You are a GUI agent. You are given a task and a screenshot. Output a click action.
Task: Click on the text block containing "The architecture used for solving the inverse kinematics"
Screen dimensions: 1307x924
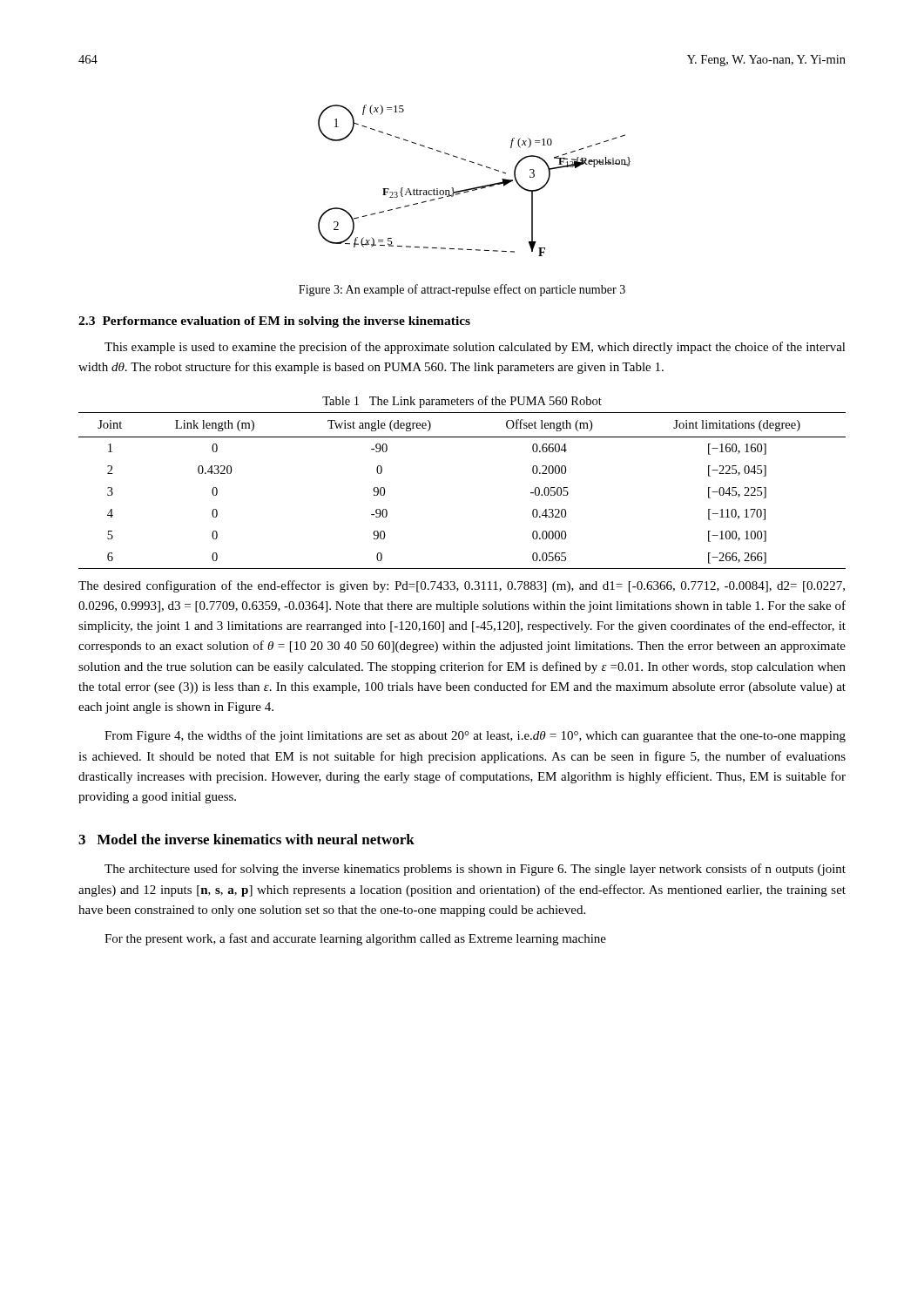coord(462,889)
